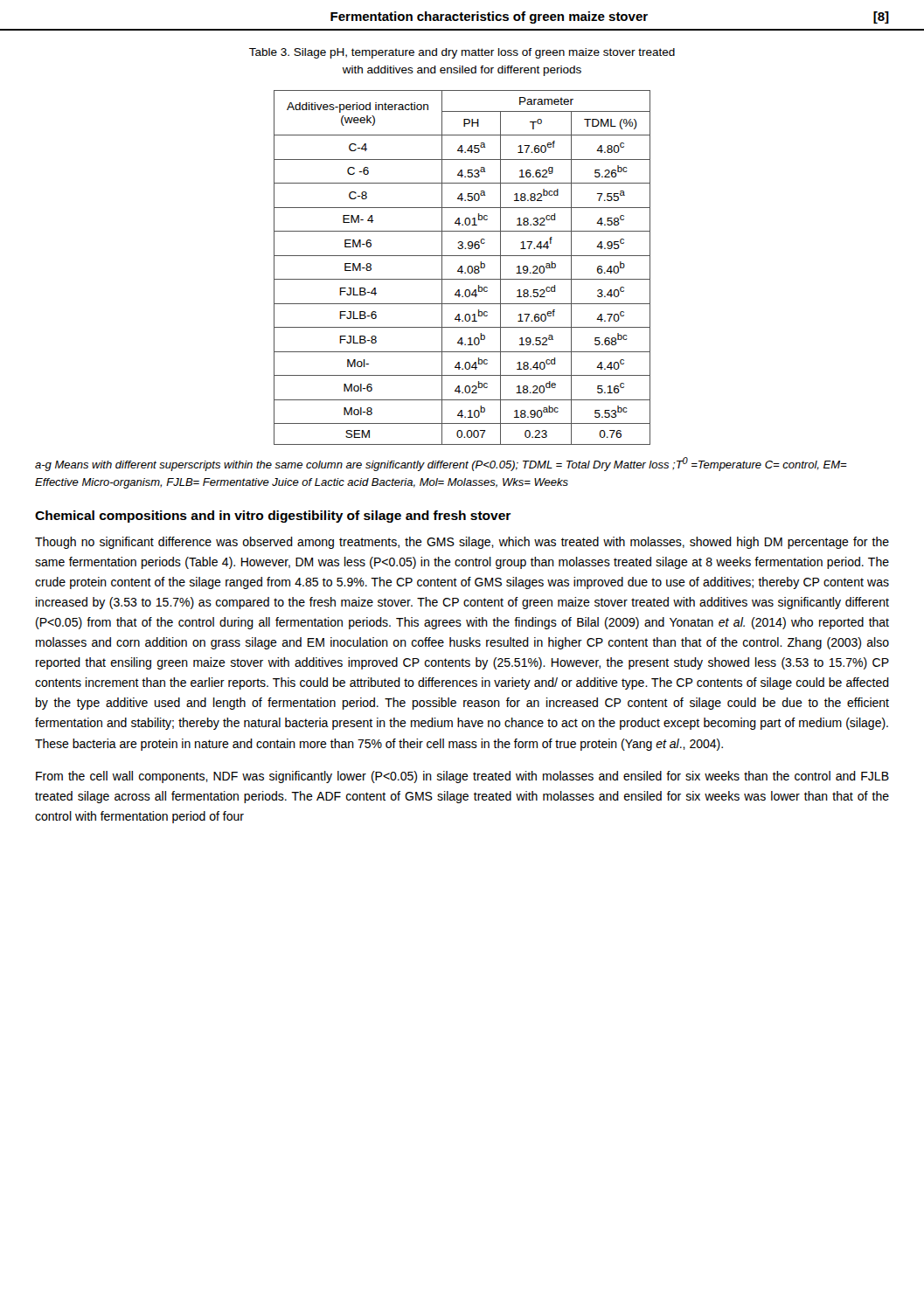
Task: Find the block on this page that starts "Though no significant difference was observed among treatments,"
Action: coord(462,642)
